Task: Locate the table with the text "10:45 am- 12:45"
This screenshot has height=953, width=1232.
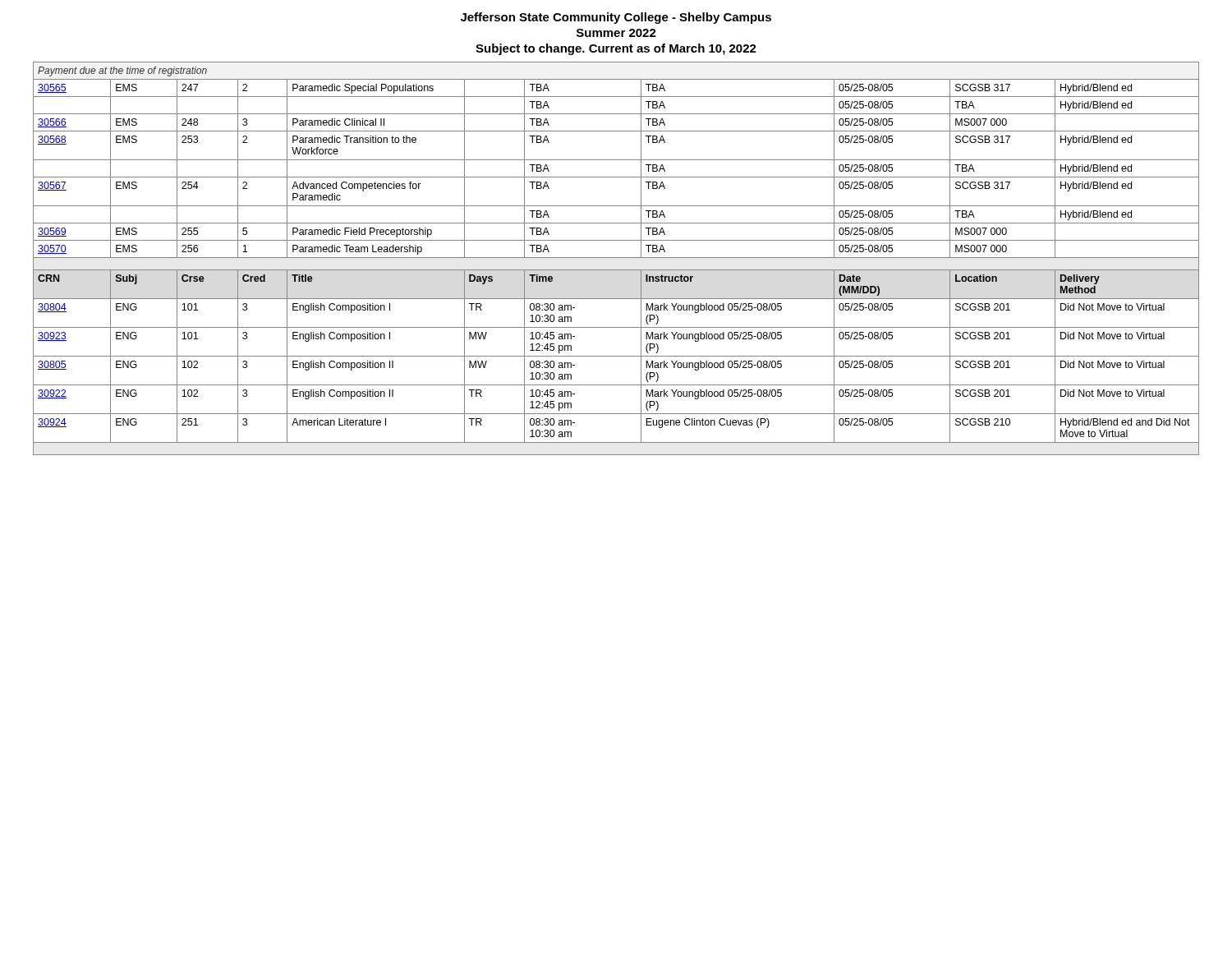Action: [x=616, y=258]
